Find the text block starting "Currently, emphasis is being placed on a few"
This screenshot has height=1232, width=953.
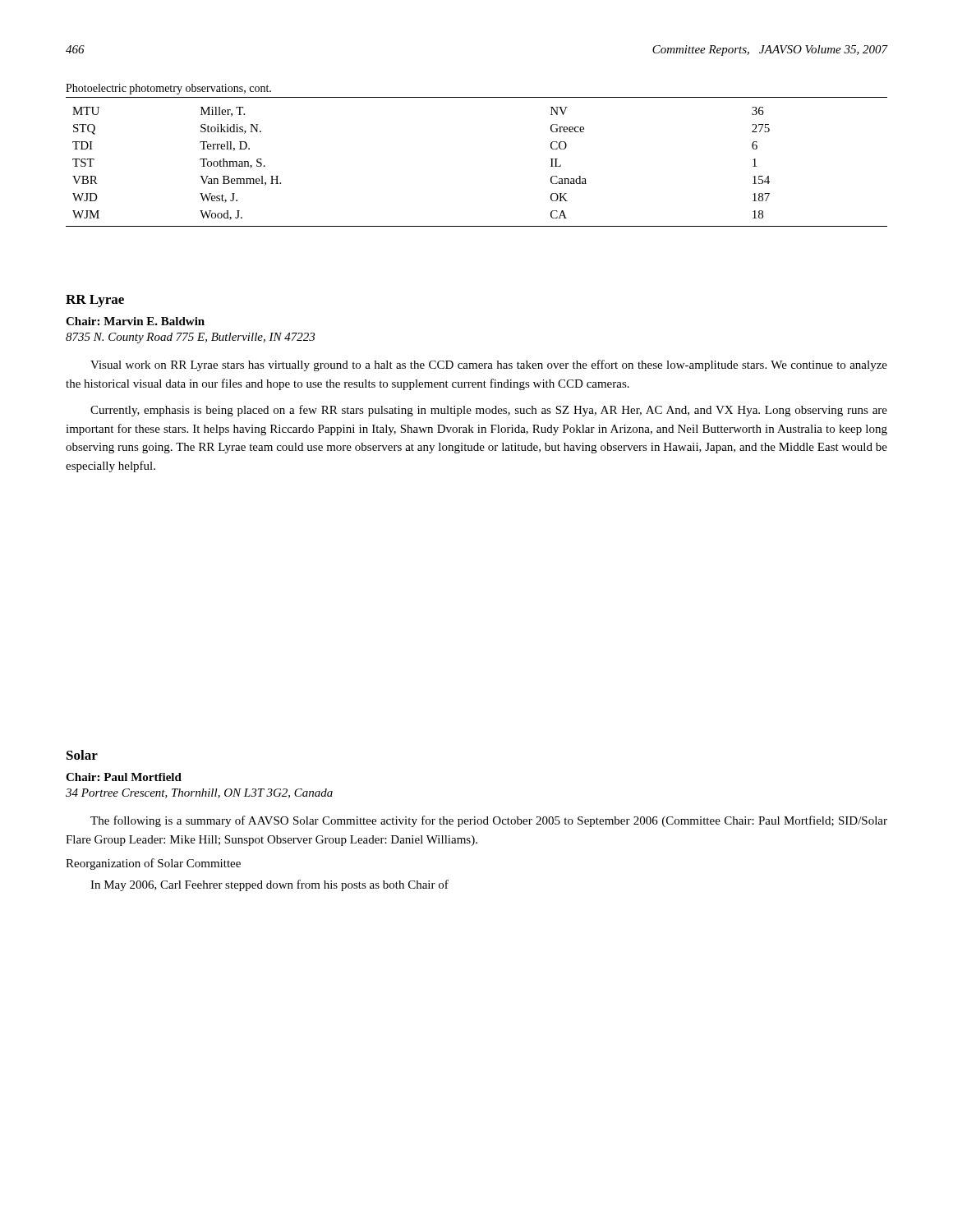[x=476, y=438]
